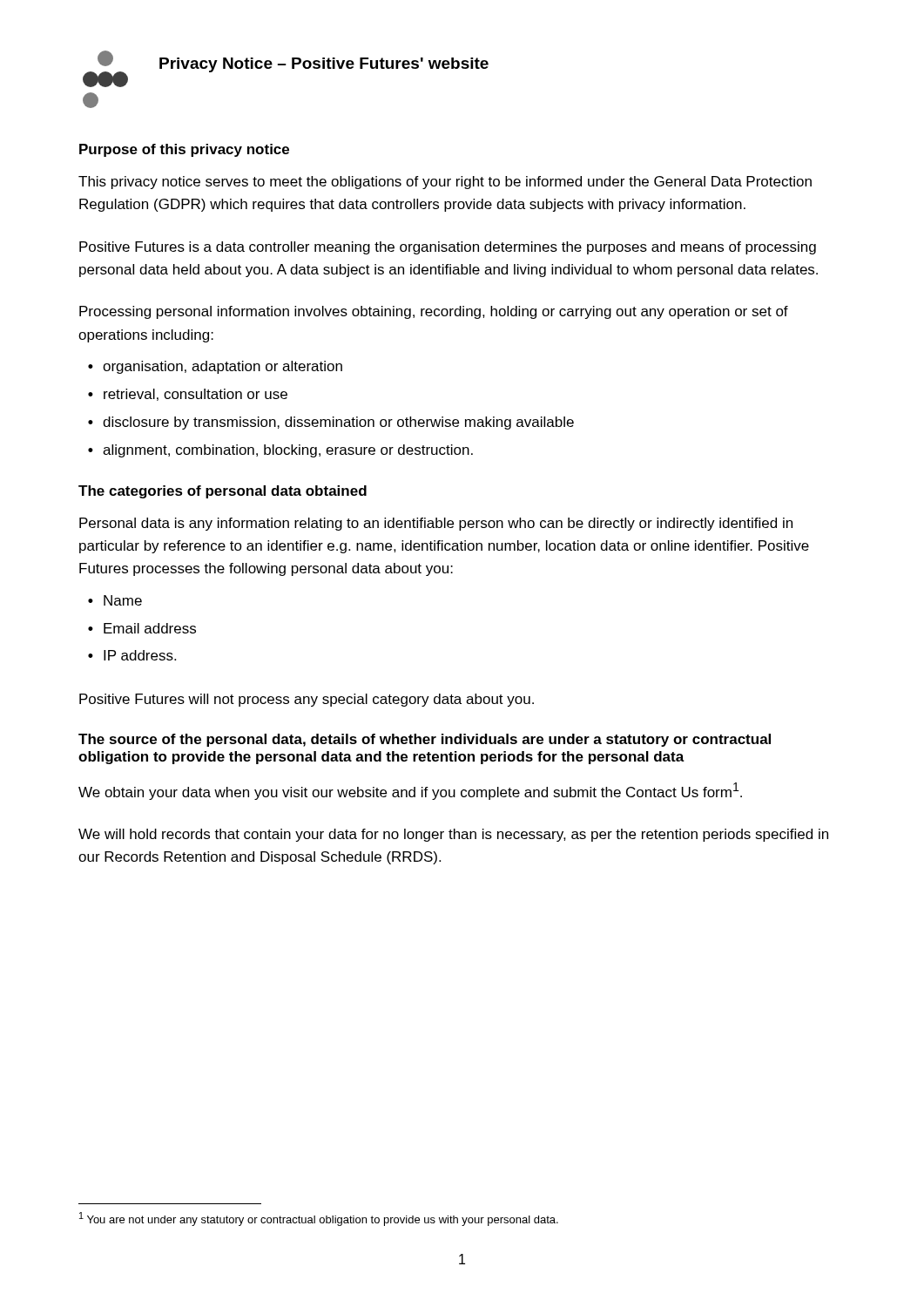Image resolution: width=924 pixels, height=1307 pixels.
Task: Click on the text block with the text "Processing personal information involves"
Action: point(433,323)
